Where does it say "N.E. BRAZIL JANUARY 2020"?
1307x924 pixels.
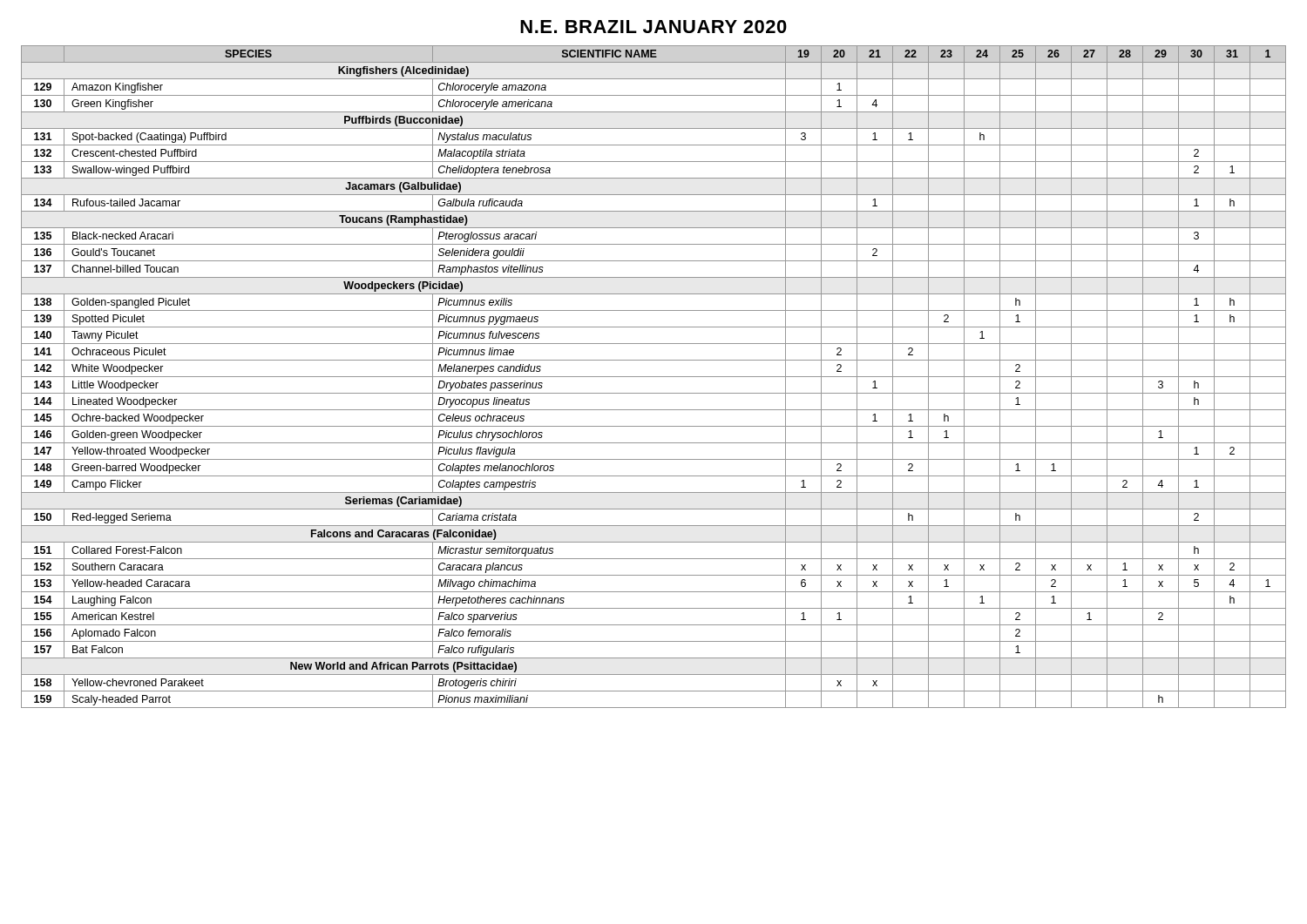pyautogui.click(x=654, y=27)
